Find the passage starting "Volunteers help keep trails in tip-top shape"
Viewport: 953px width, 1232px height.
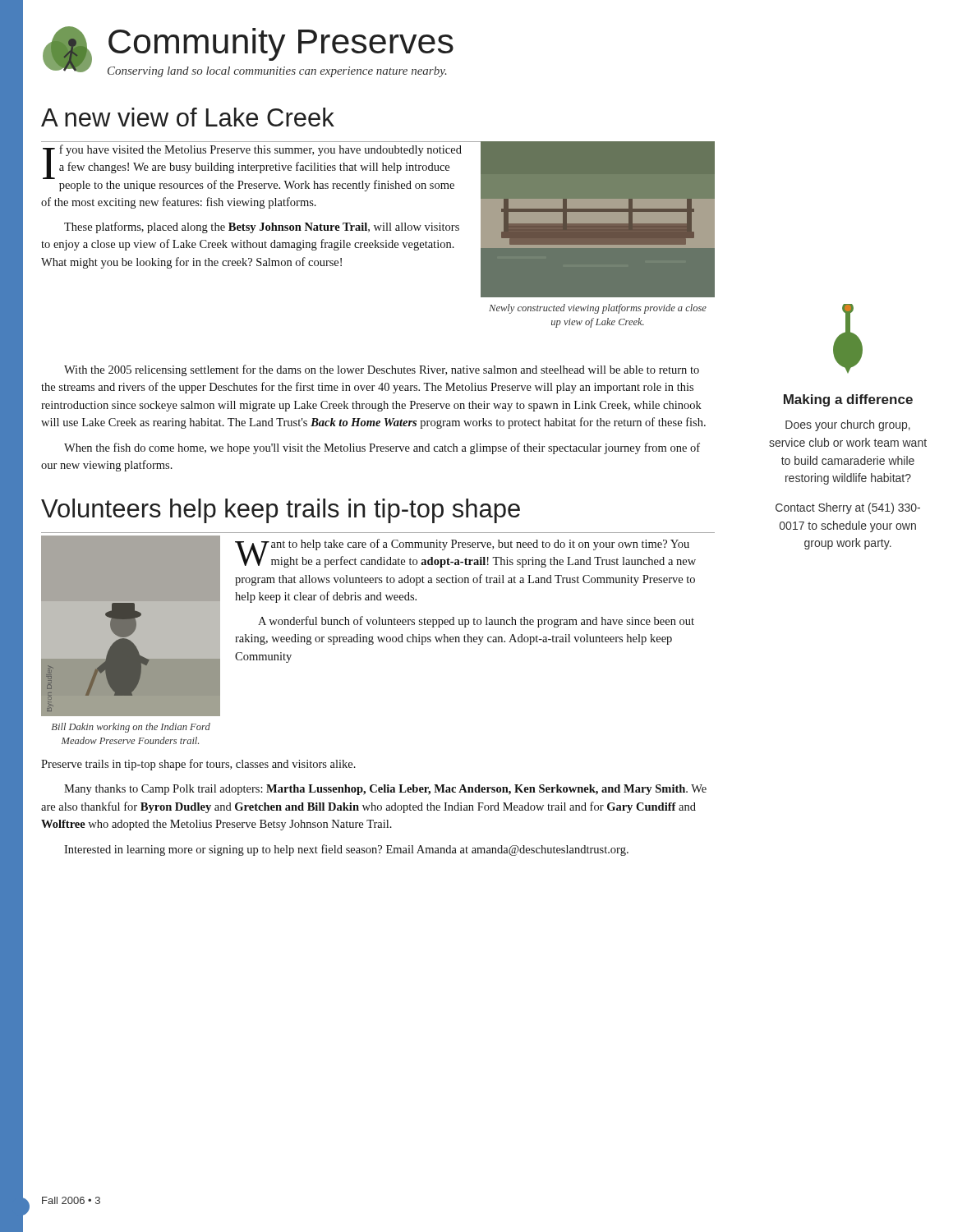[378, 512]
